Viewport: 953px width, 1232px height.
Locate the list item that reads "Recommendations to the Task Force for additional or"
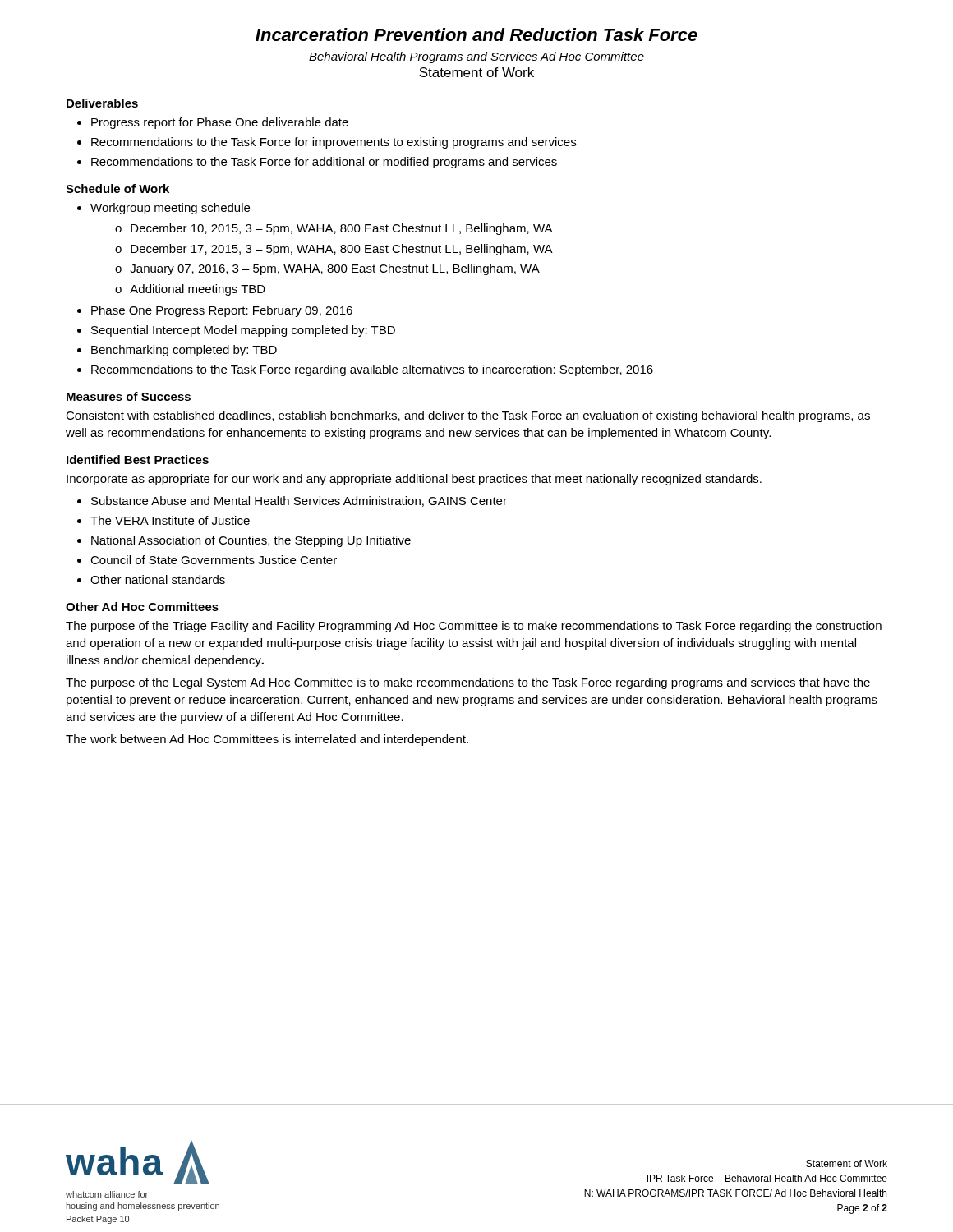[324, 161]
